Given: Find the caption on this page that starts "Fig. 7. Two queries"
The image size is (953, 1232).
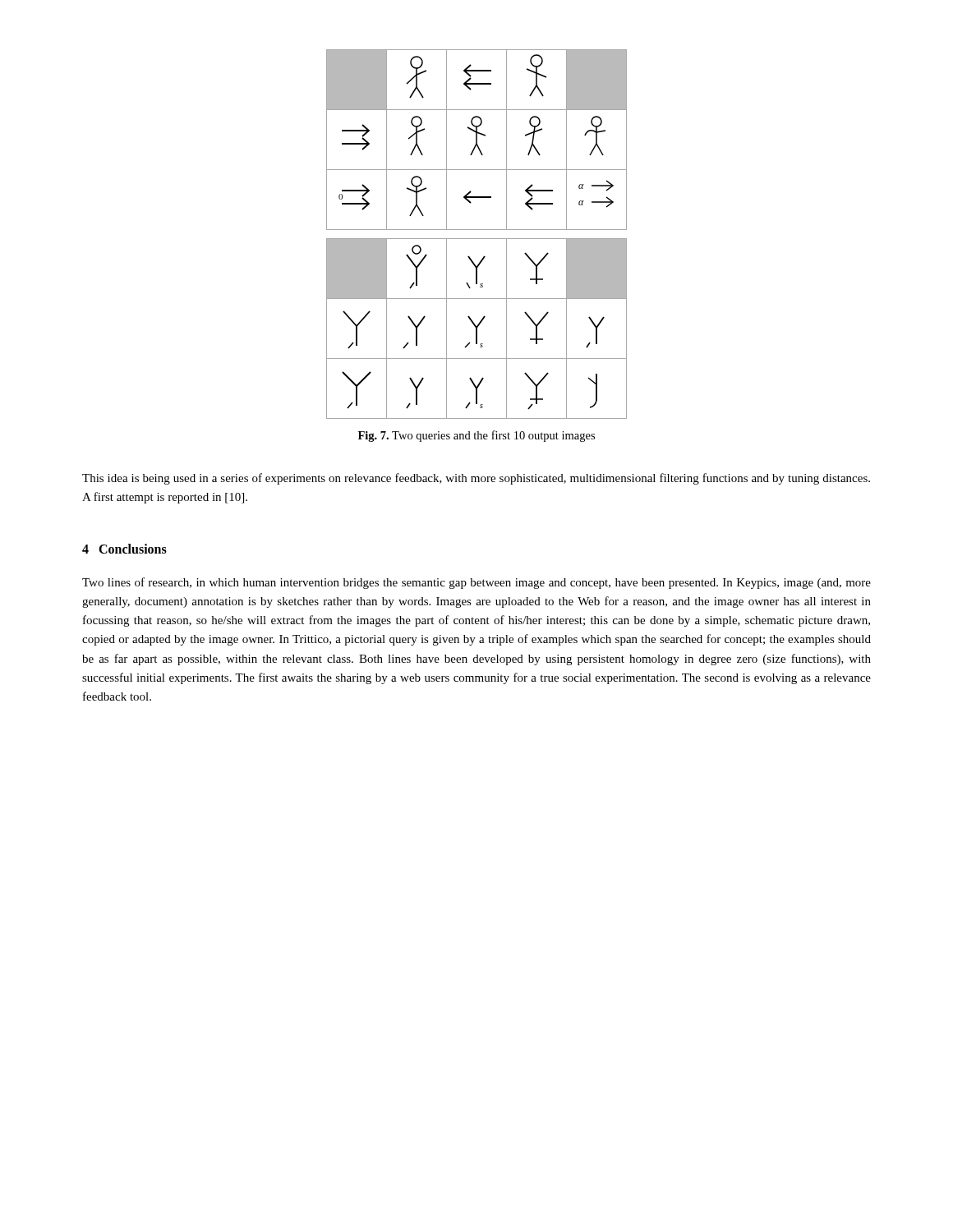Looking at the screenshot, I should [476, 435].
